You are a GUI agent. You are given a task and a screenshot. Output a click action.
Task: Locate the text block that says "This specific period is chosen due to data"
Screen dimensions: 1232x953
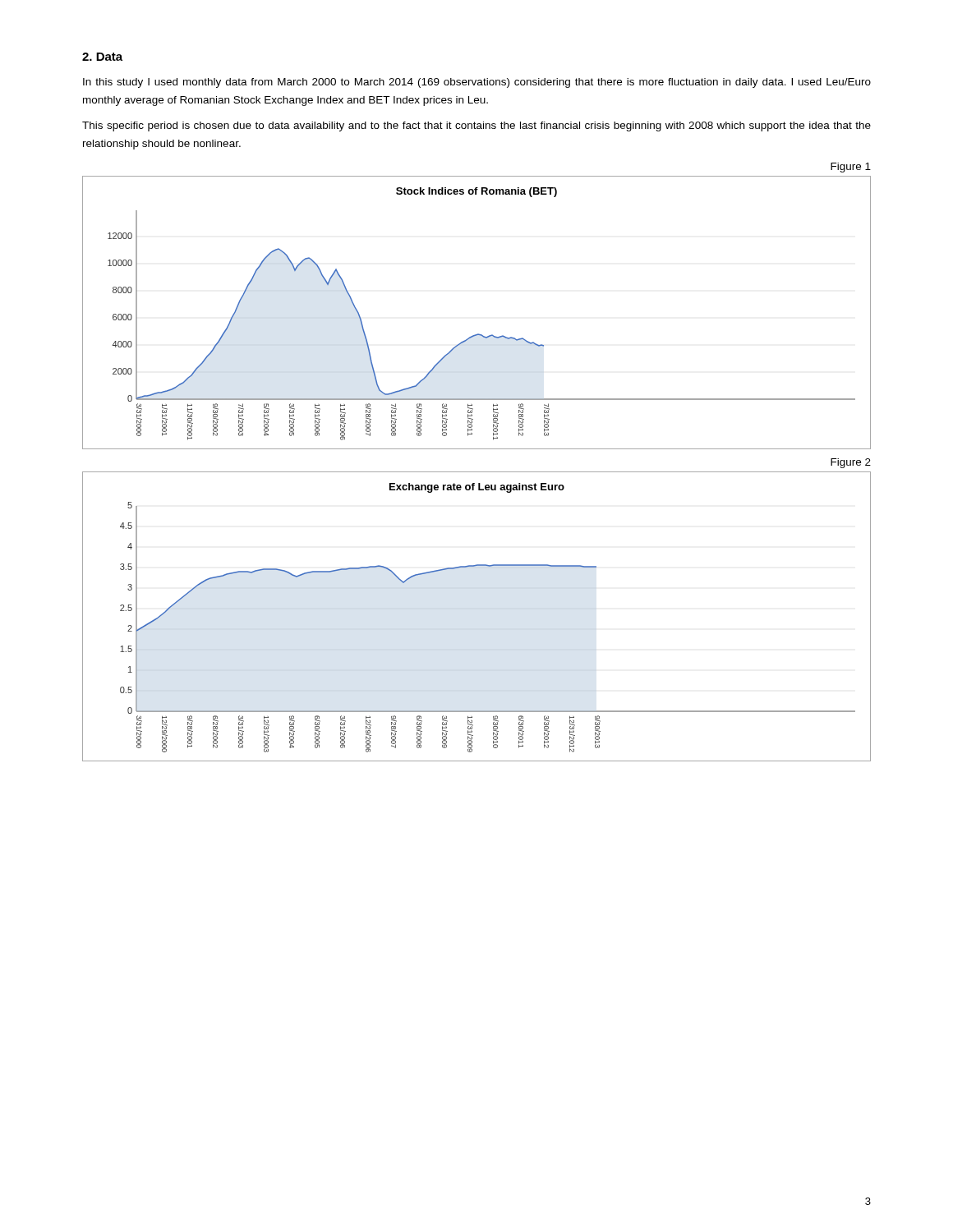(x=476, y=134)
